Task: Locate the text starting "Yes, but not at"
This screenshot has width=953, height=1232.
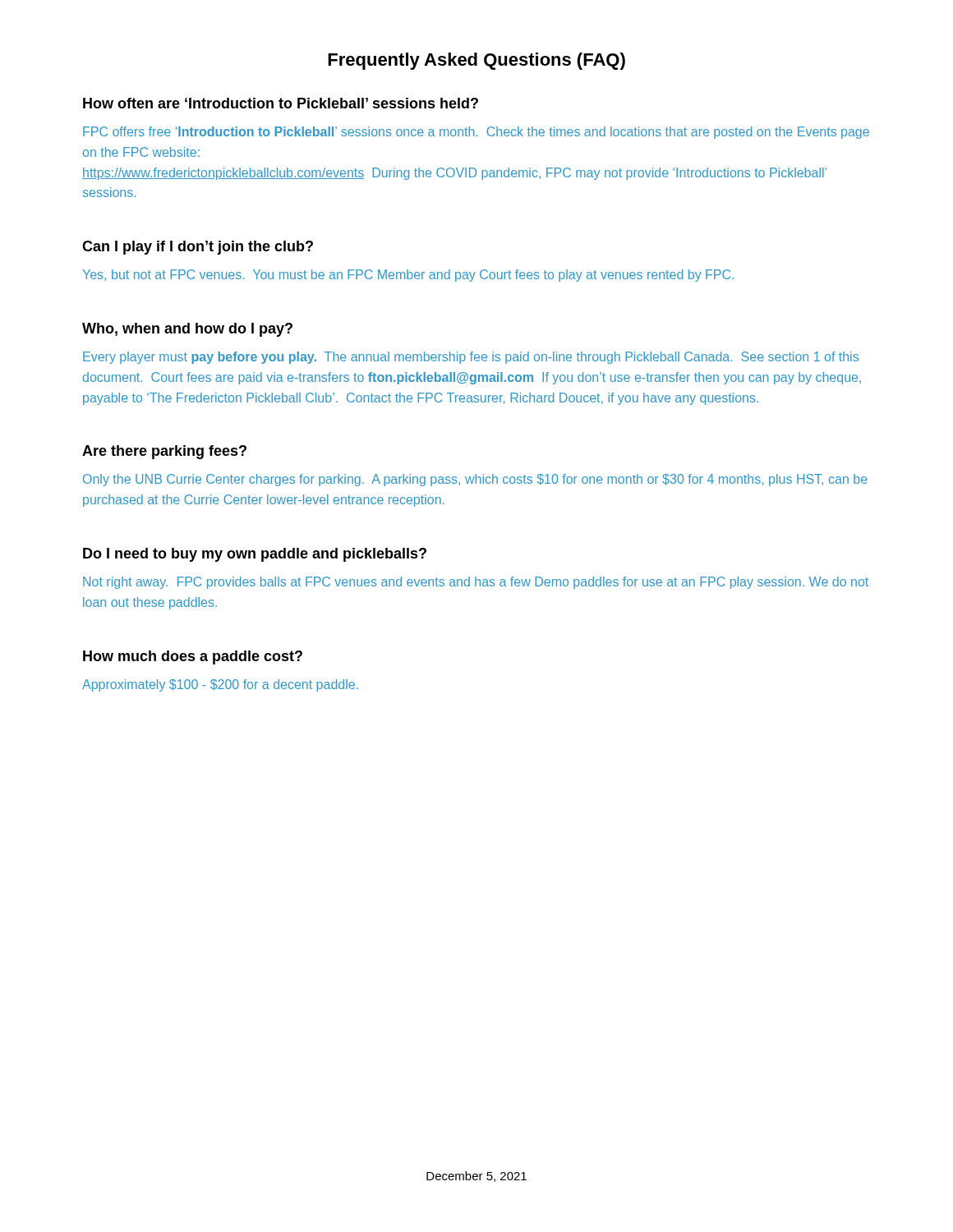Action: pyautogui.click(x=409, y=275)
